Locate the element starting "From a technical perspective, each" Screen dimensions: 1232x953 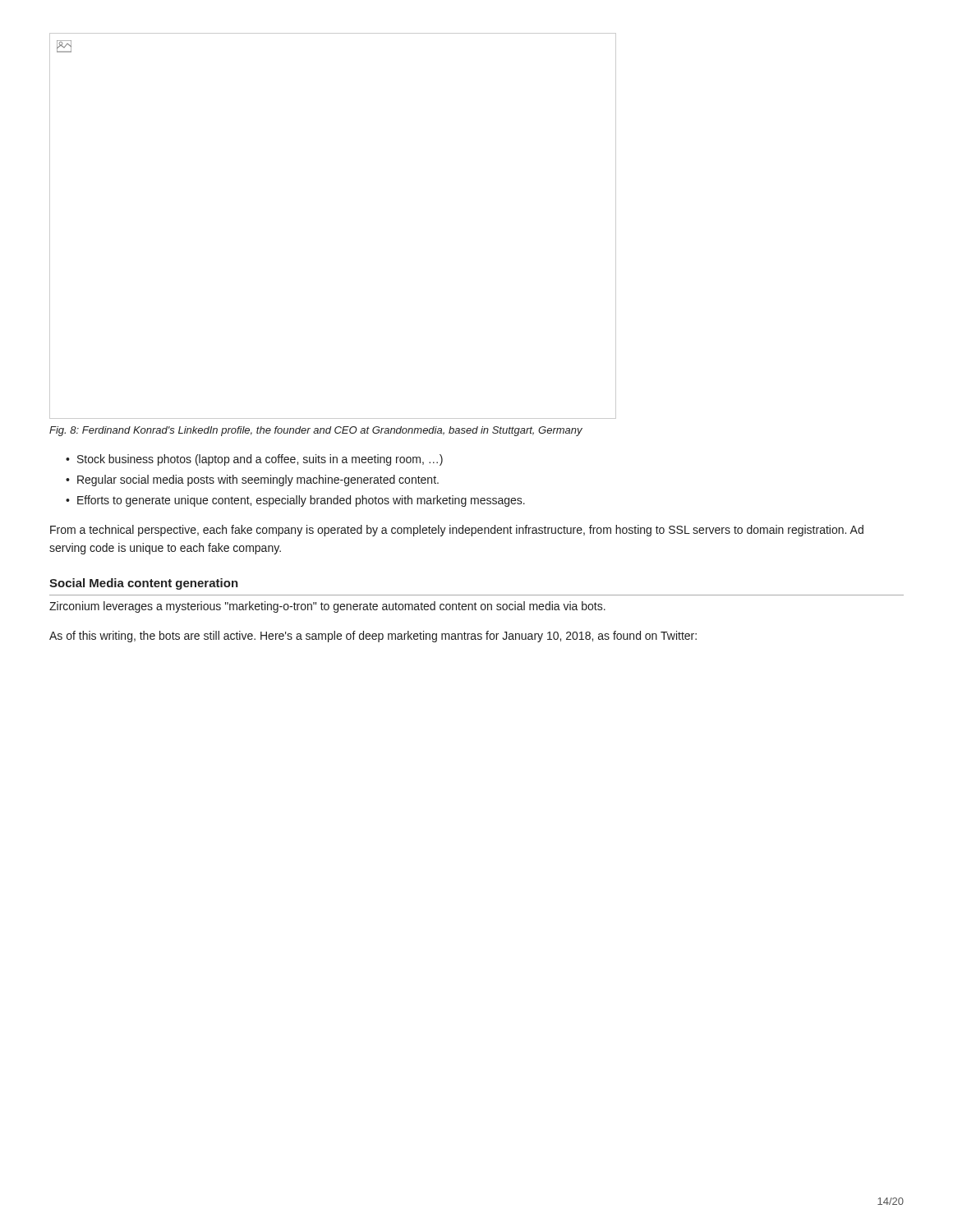(457, 539)
